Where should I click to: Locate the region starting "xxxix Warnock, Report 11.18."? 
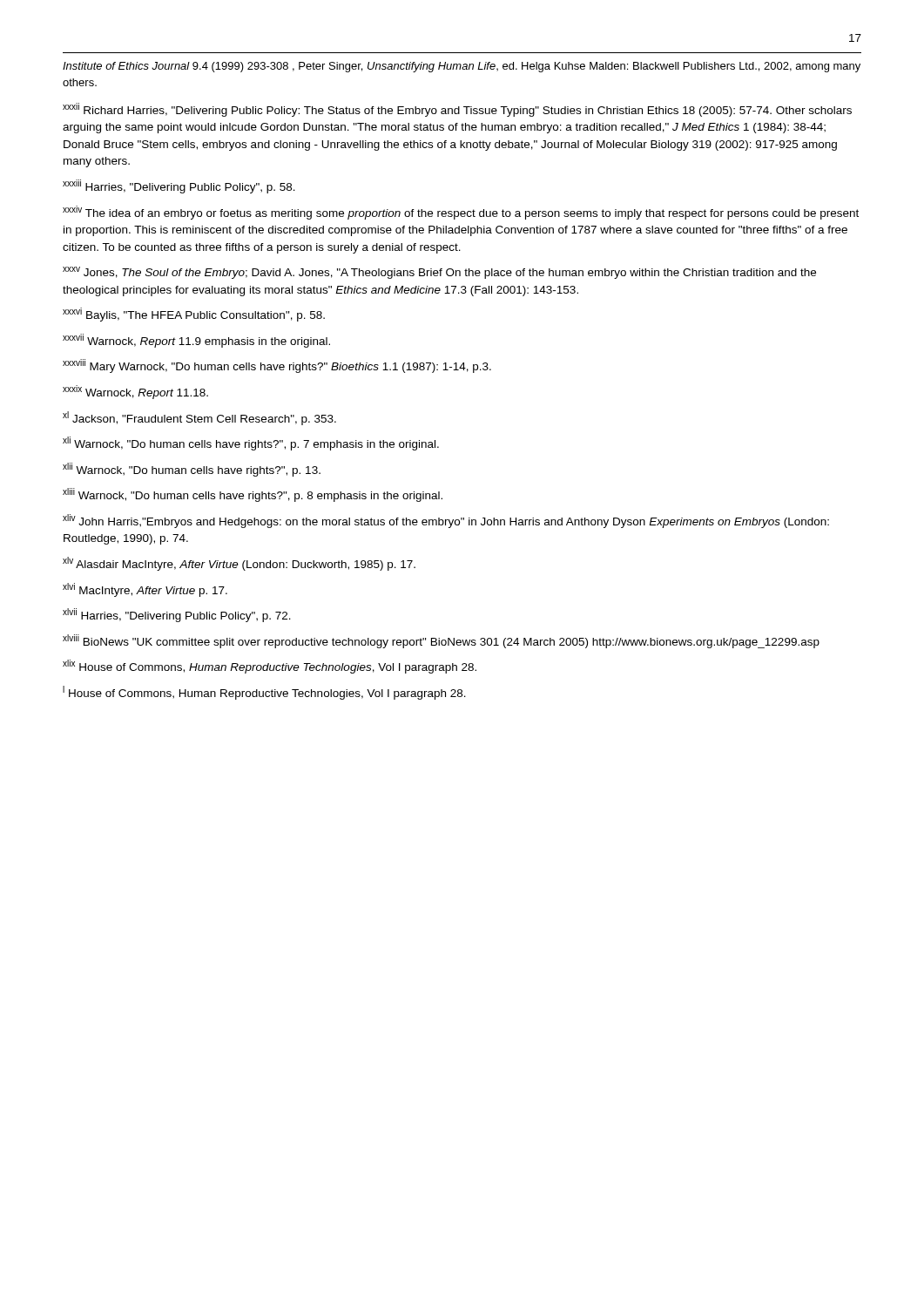(136, 392)
